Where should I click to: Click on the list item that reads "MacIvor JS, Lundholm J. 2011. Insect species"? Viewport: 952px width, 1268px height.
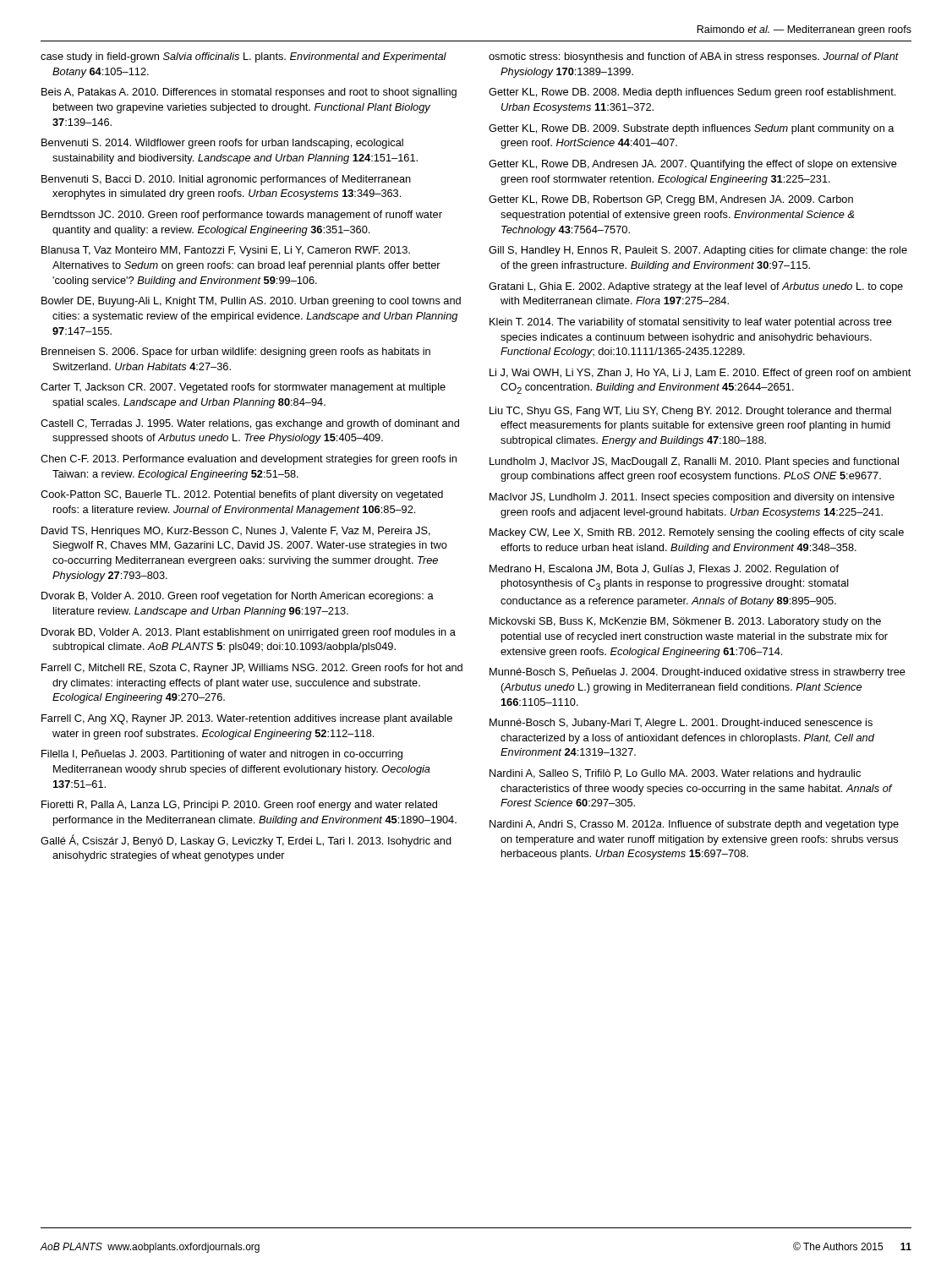[692, 504]
